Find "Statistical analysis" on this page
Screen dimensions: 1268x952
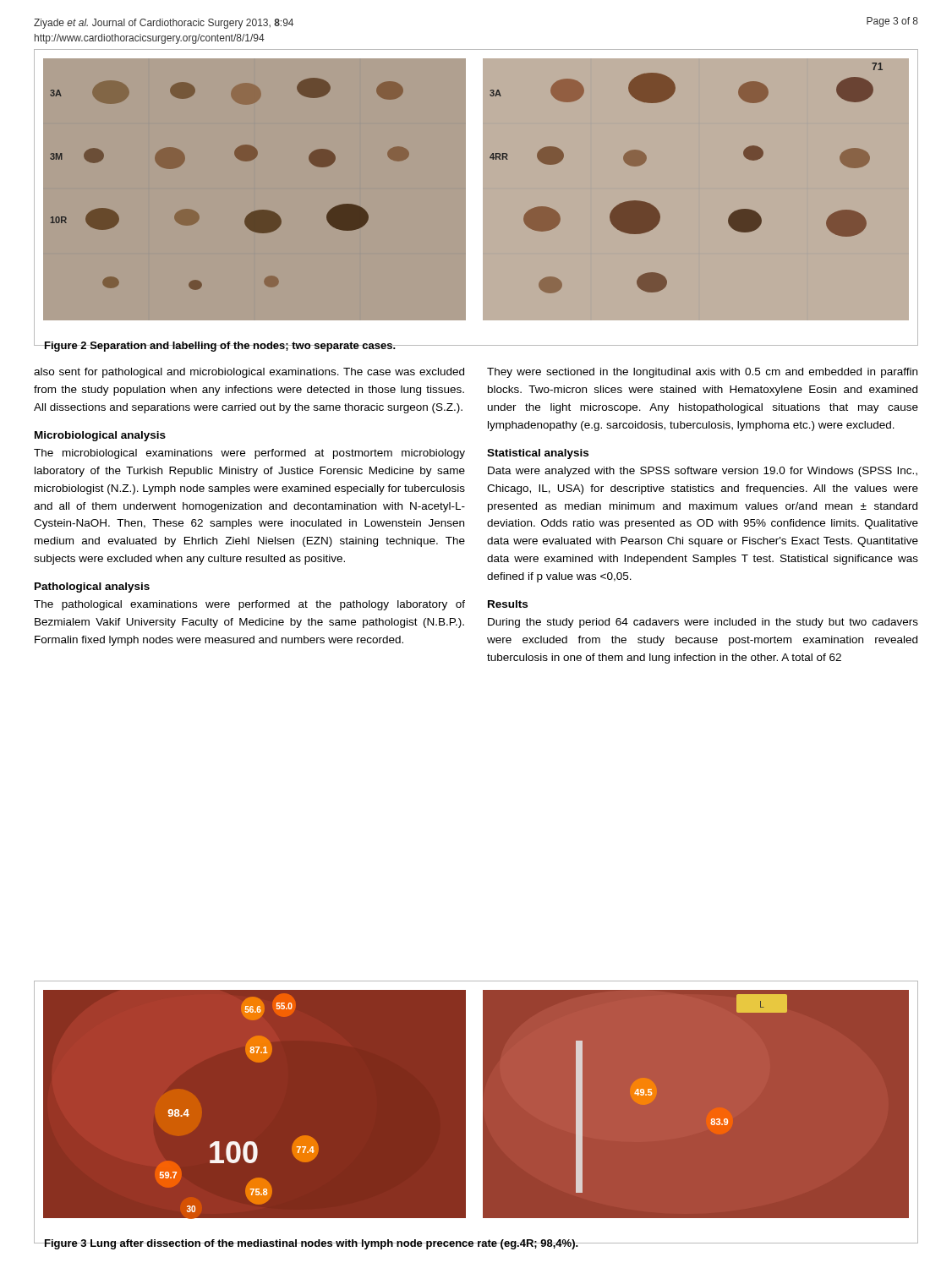coord(538,452)
